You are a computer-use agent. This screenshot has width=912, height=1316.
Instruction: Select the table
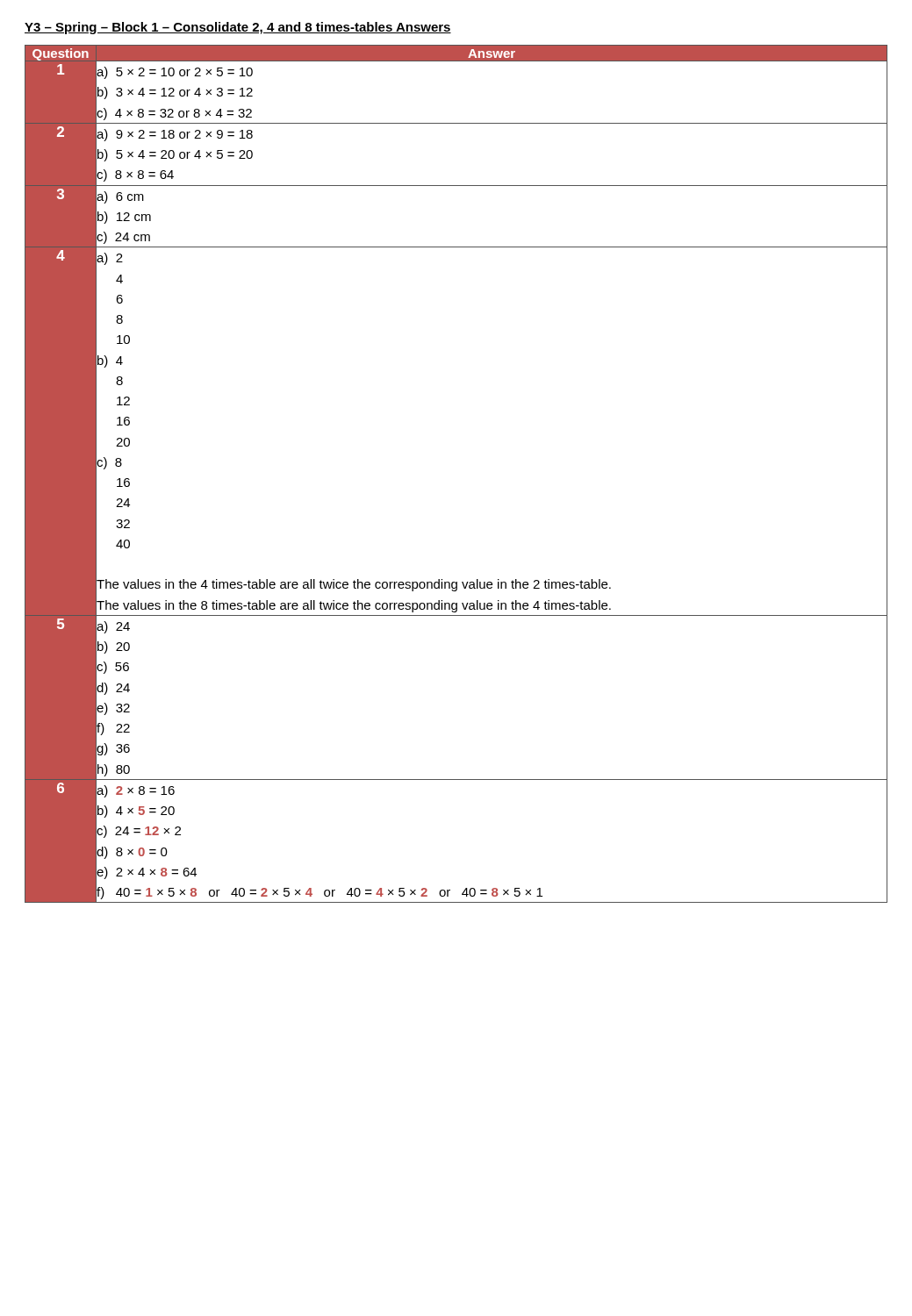click(x=456, y=474)
